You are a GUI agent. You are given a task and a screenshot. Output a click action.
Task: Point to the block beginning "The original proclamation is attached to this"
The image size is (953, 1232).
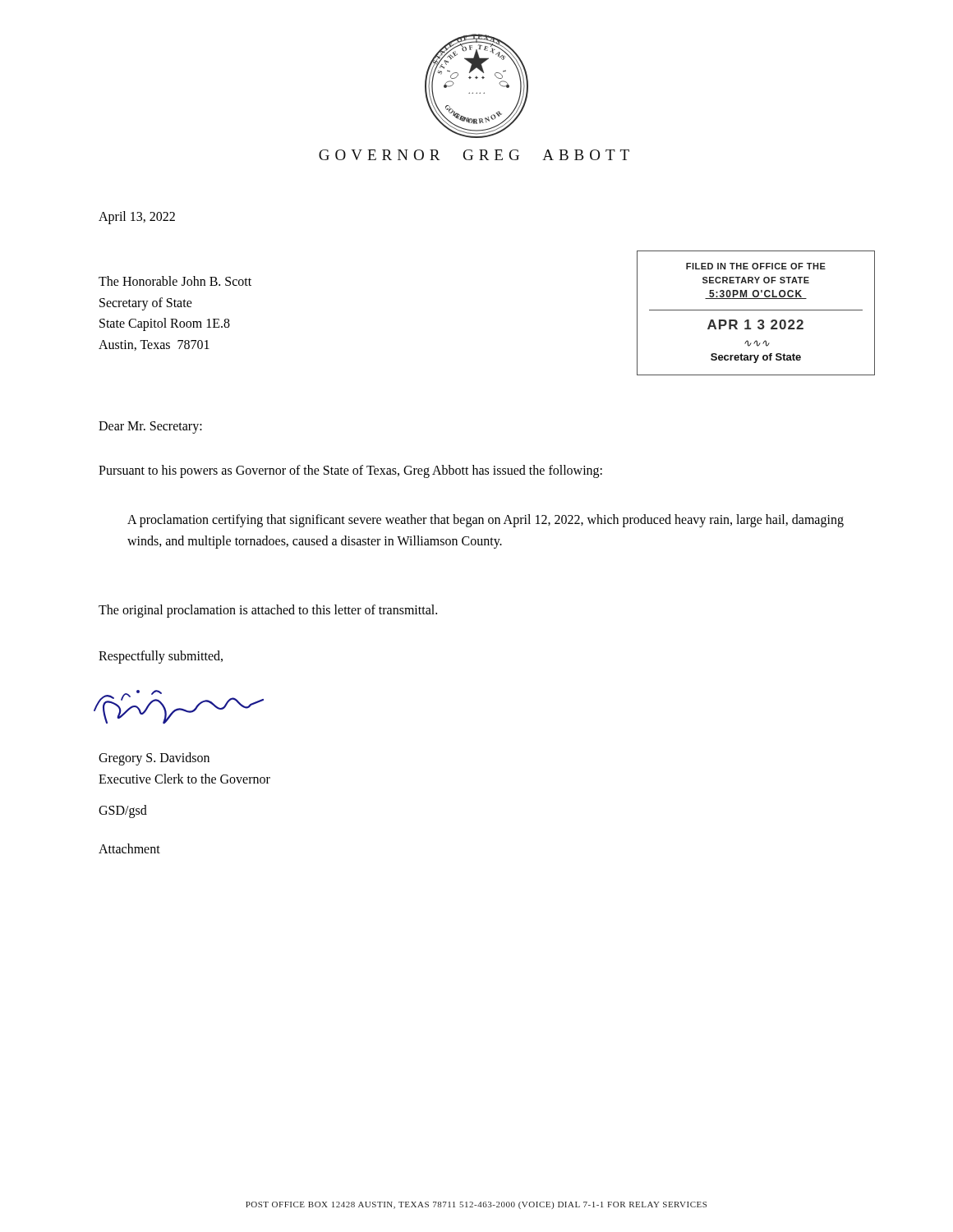coord(268,610)
